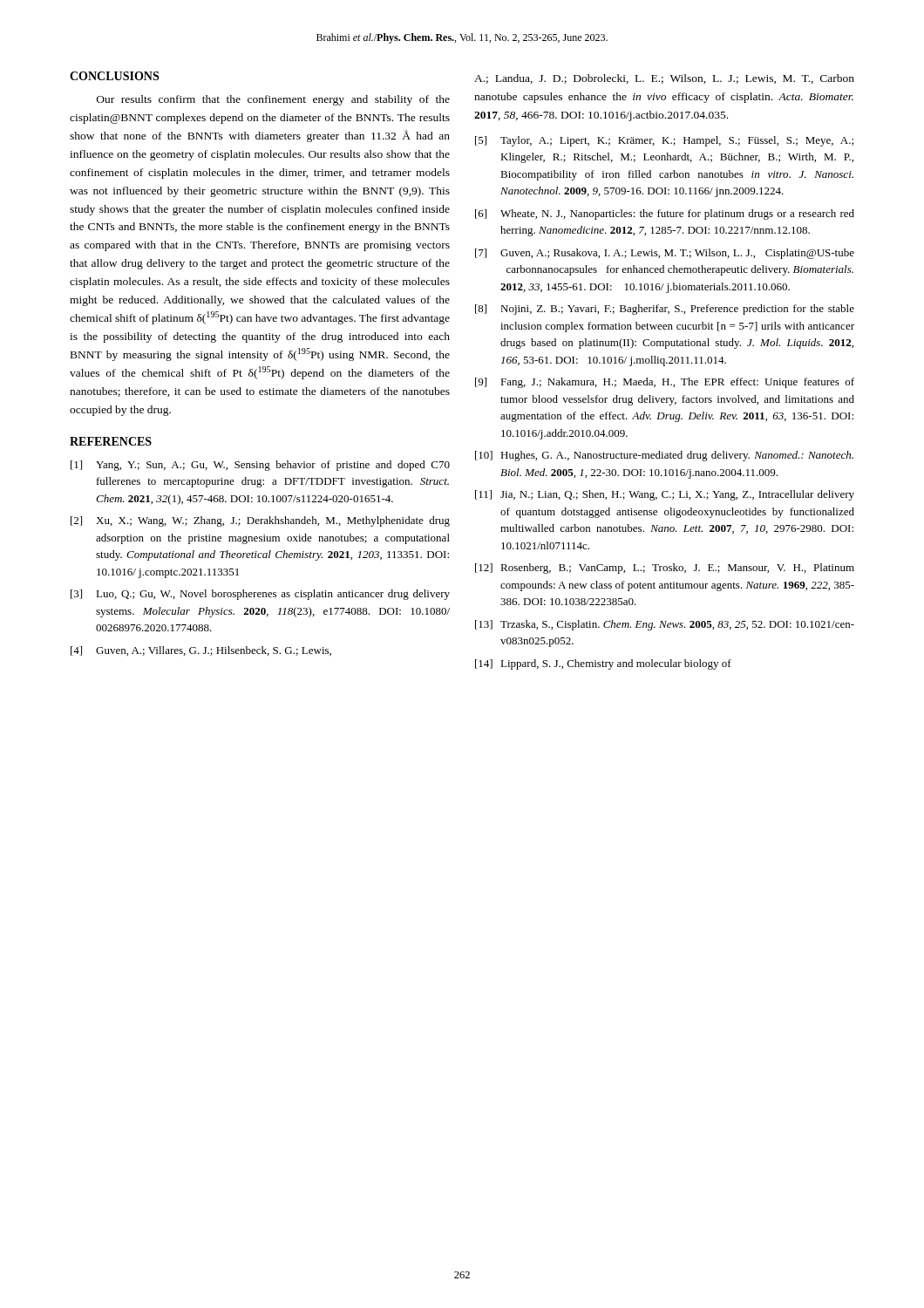Find the block on this page that starts "[8] Nojini, Z. B.; Yavari,"
The height and width of the screenshot is (1308, 924).
pos(664,334)
